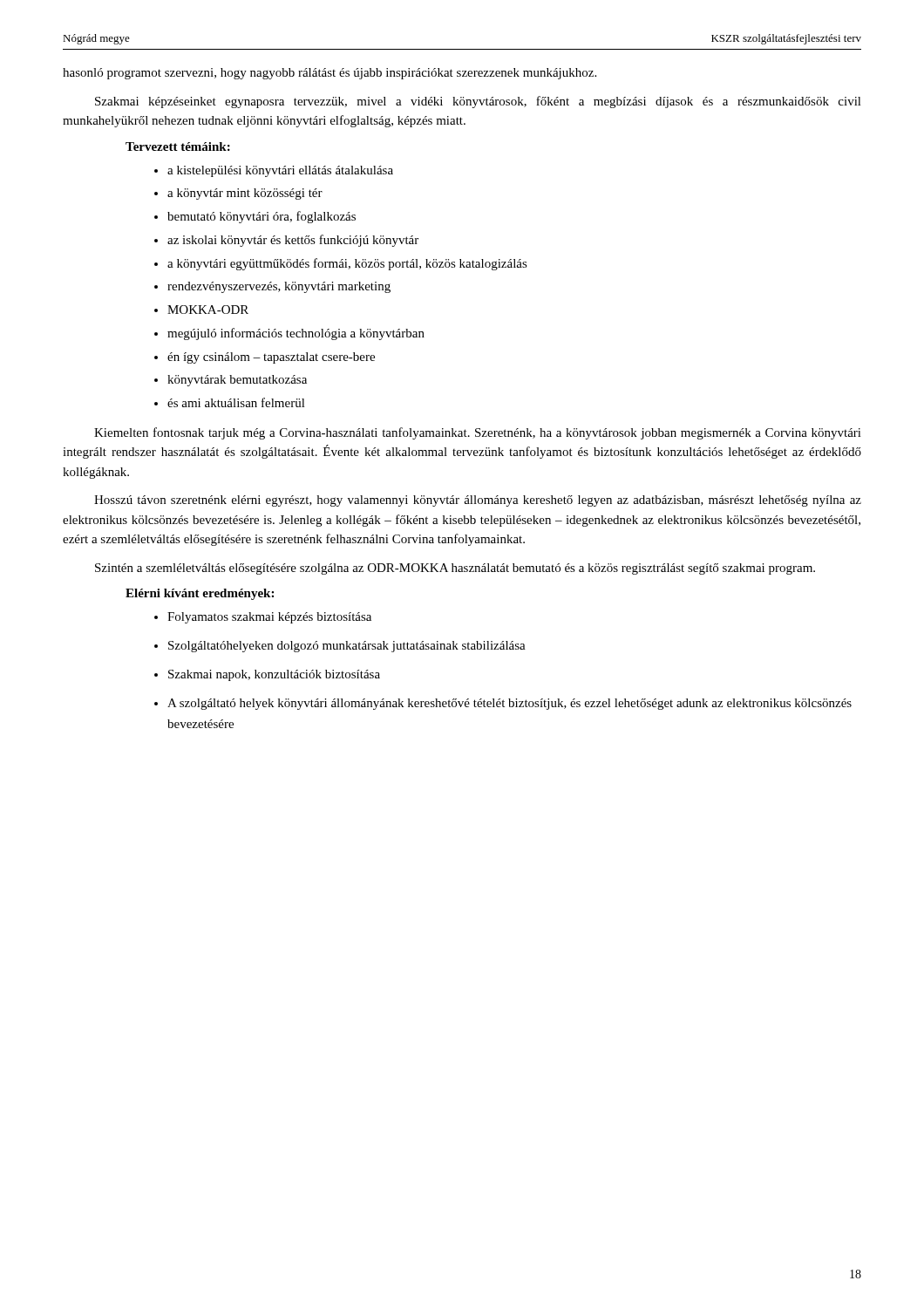Click where it says "könyvtárak bemutatkozása"
The height and width of the screenshot is (1308, 924).
[x=237, y=380]
